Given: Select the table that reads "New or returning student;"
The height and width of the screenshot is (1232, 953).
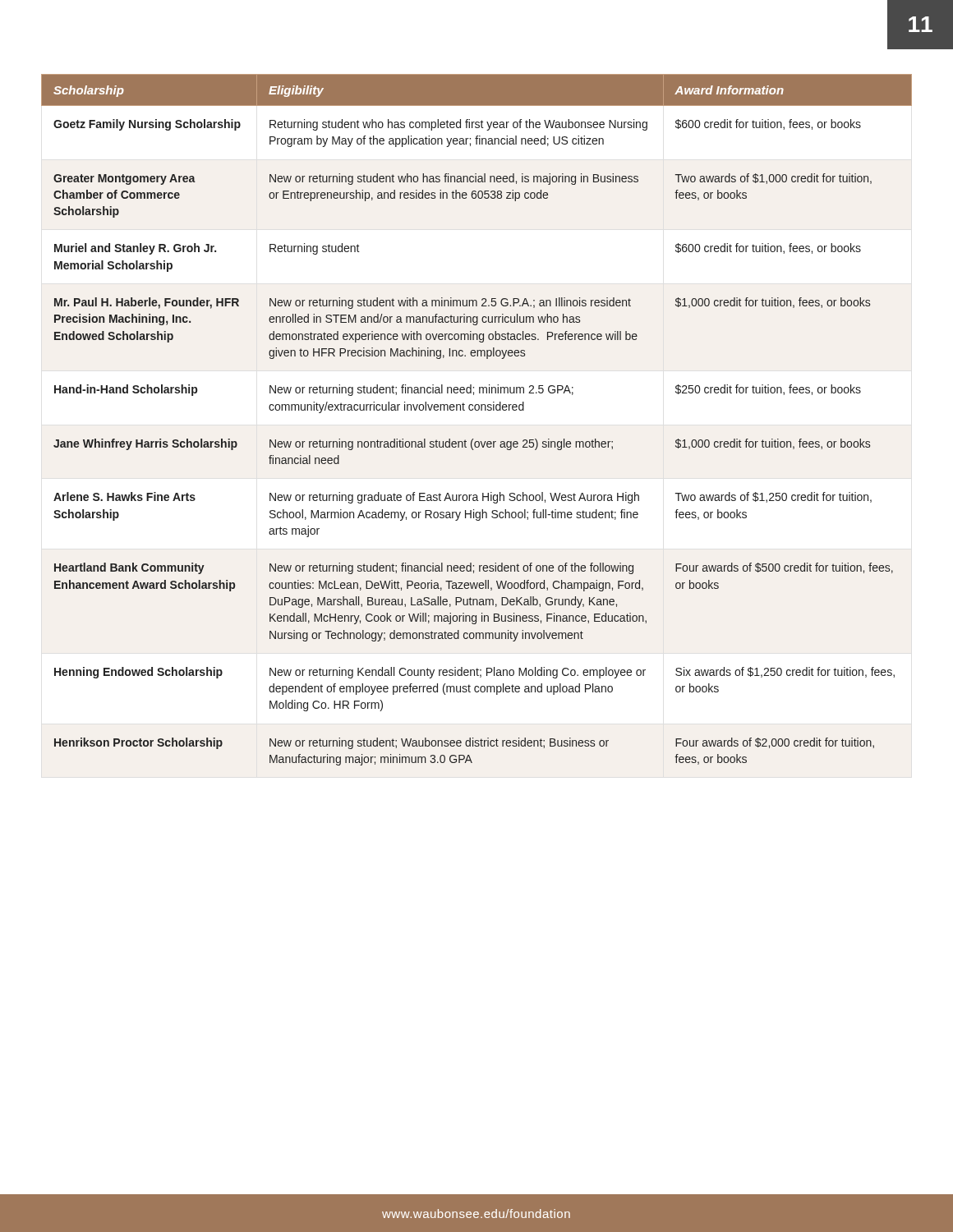Looking at the screenshot, I should click(x=476, y=628).
